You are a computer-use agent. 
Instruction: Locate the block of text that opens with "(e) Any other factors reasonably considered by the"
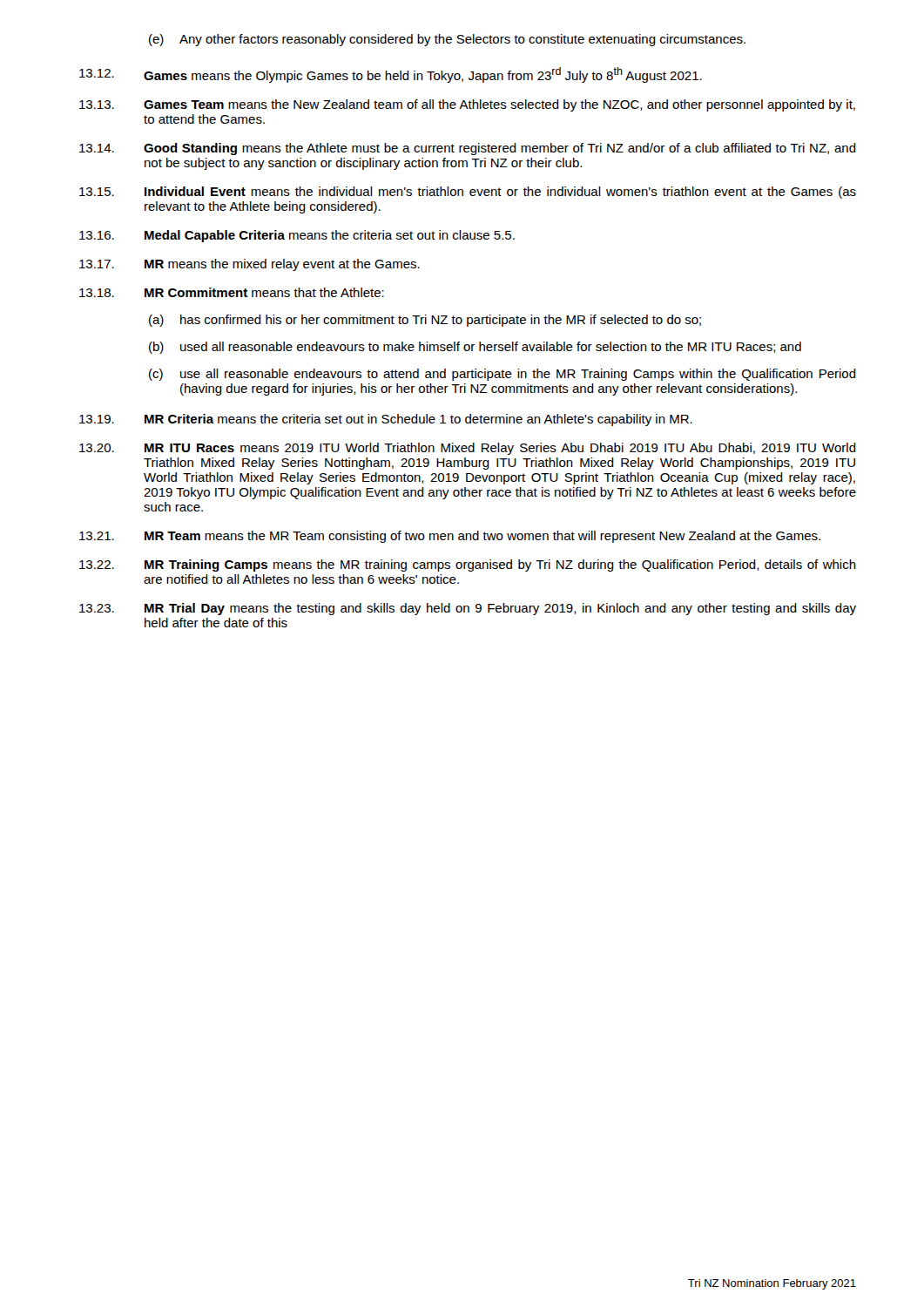coord(502,39)
